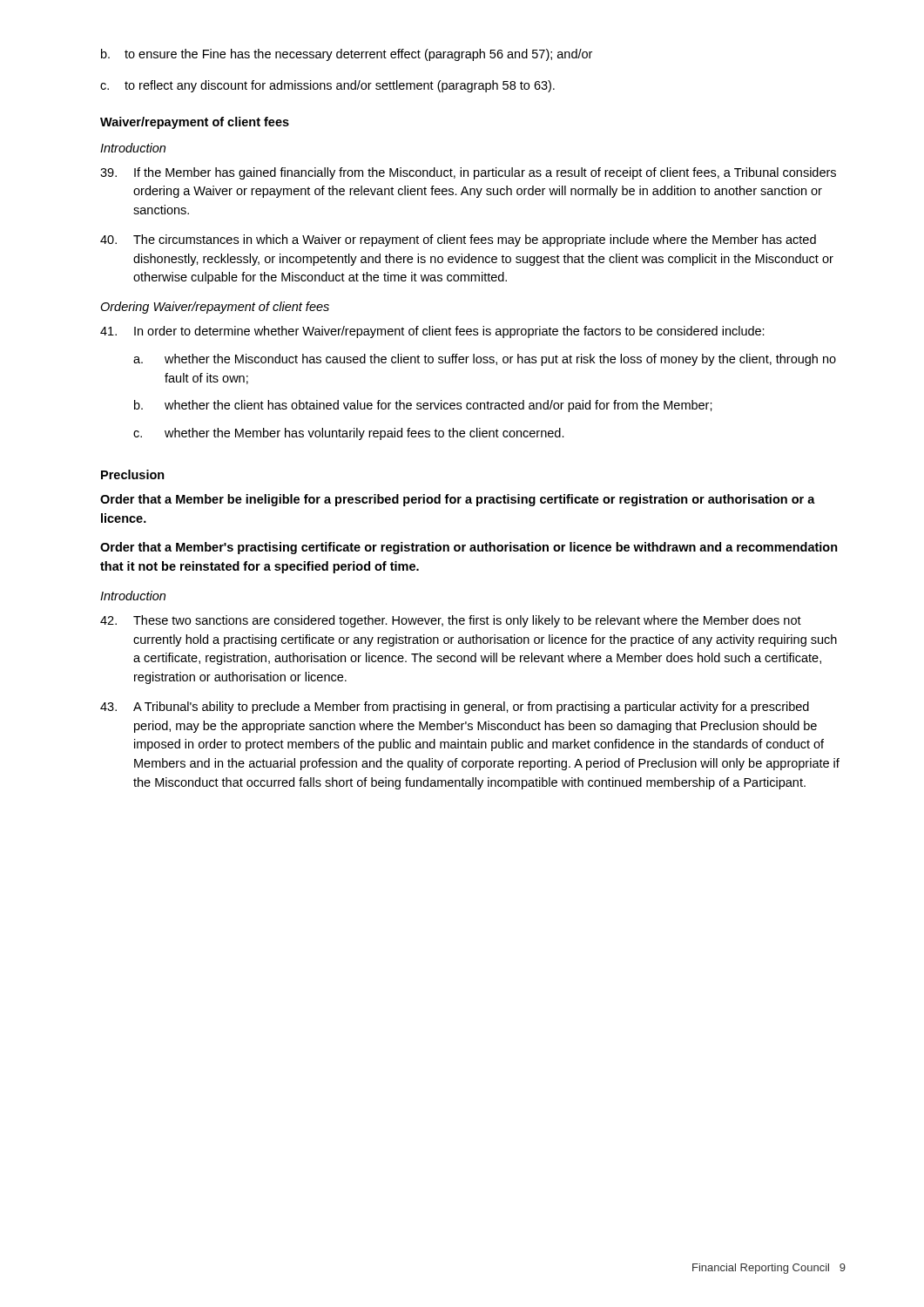
Task: Click on the section header that reads "Waiver/repayment of client fees"
Action: click(195, 122)
